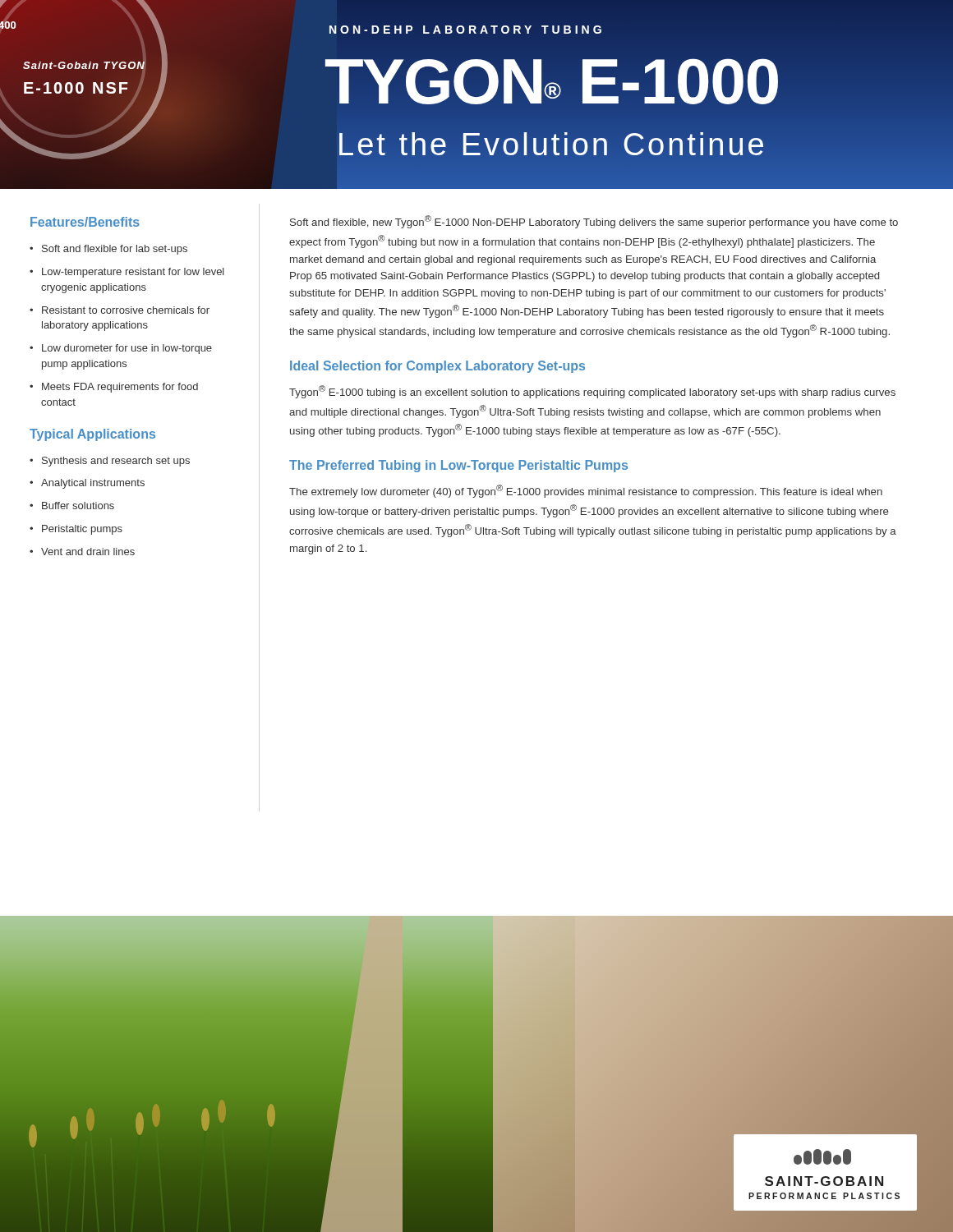Navigate to the text starting "Ideal Selection for Complex"
953x1232 pixels.
point(437,366)
